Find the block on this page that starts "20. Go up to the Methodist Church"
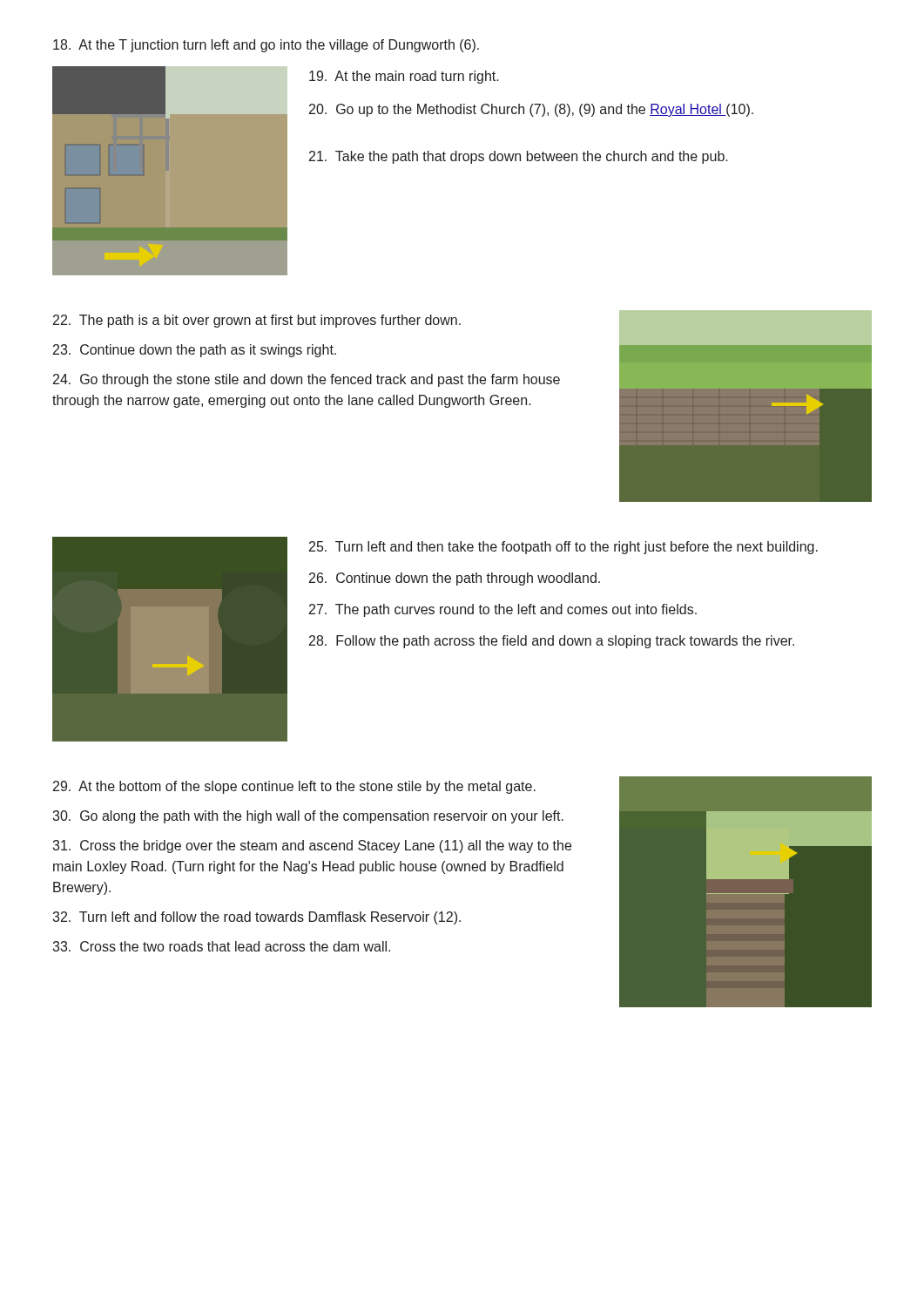Screen dimensions: 1307x924 pyautogui.click(x=531, y=109)
